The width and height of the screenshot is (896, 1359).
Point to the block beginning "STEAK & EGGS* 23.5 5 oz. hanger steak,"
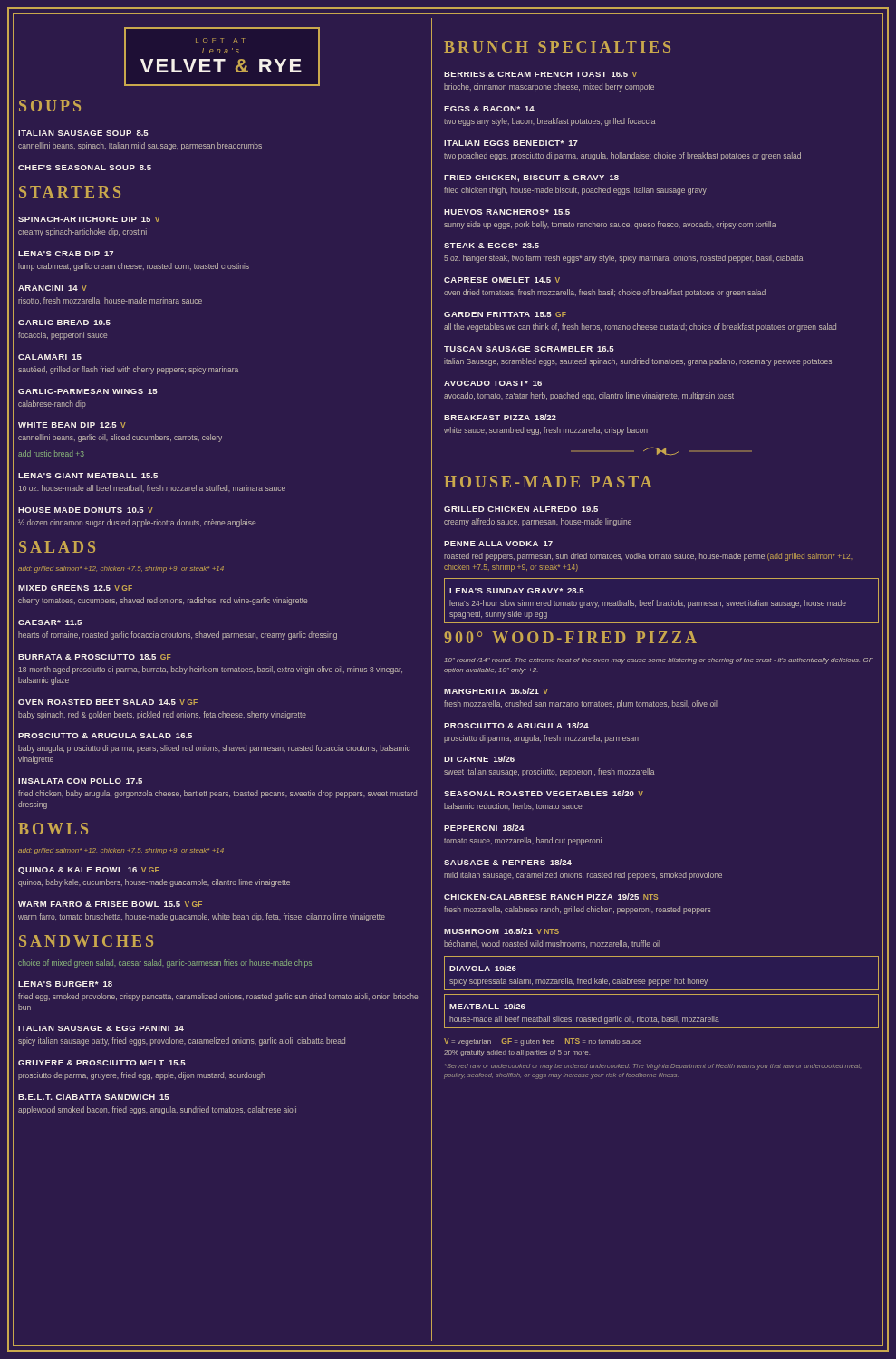click(x=661, y=250)
